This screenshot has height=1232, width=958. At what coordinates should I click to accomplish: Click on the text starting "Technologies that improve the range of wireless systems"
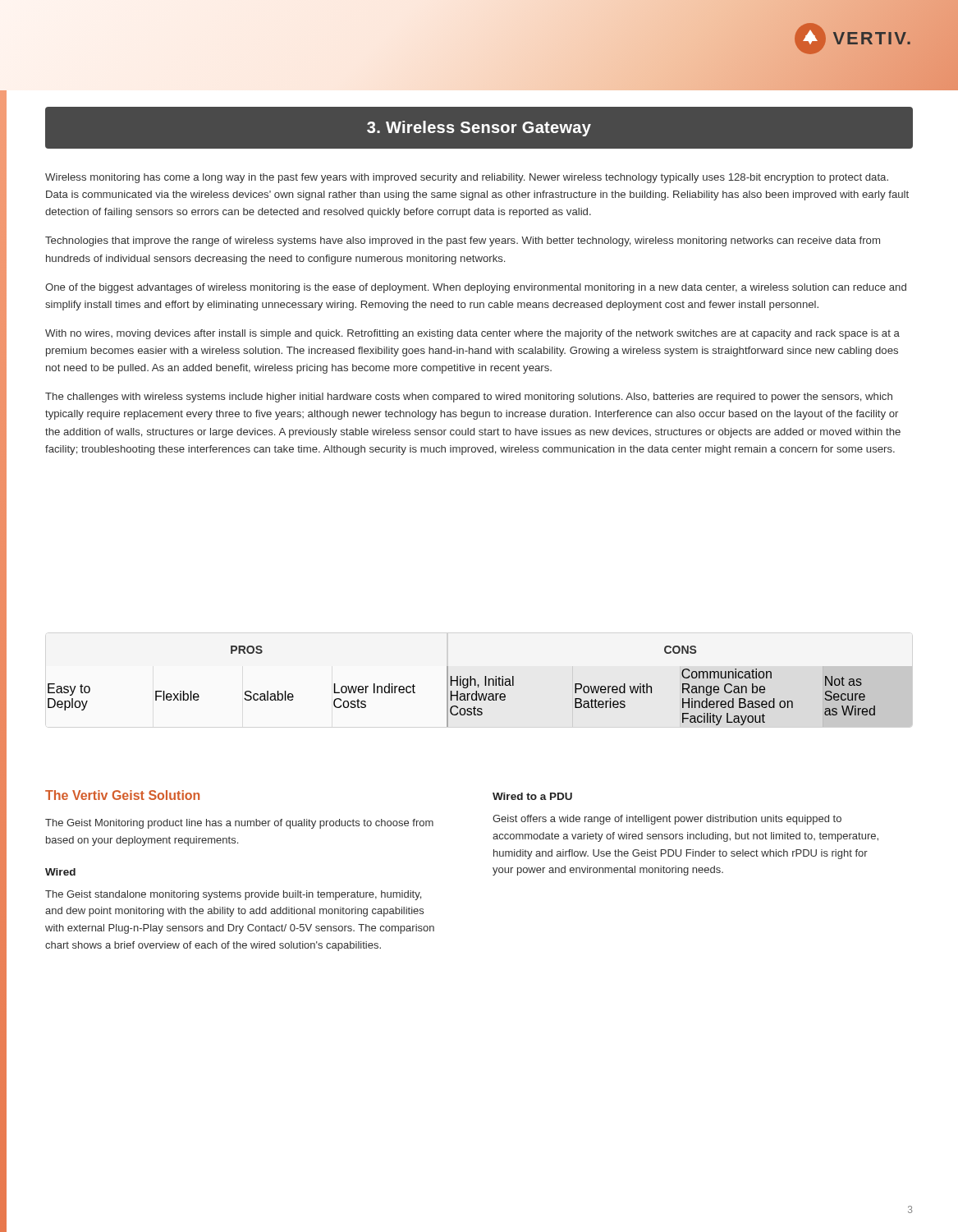[479, 249]
